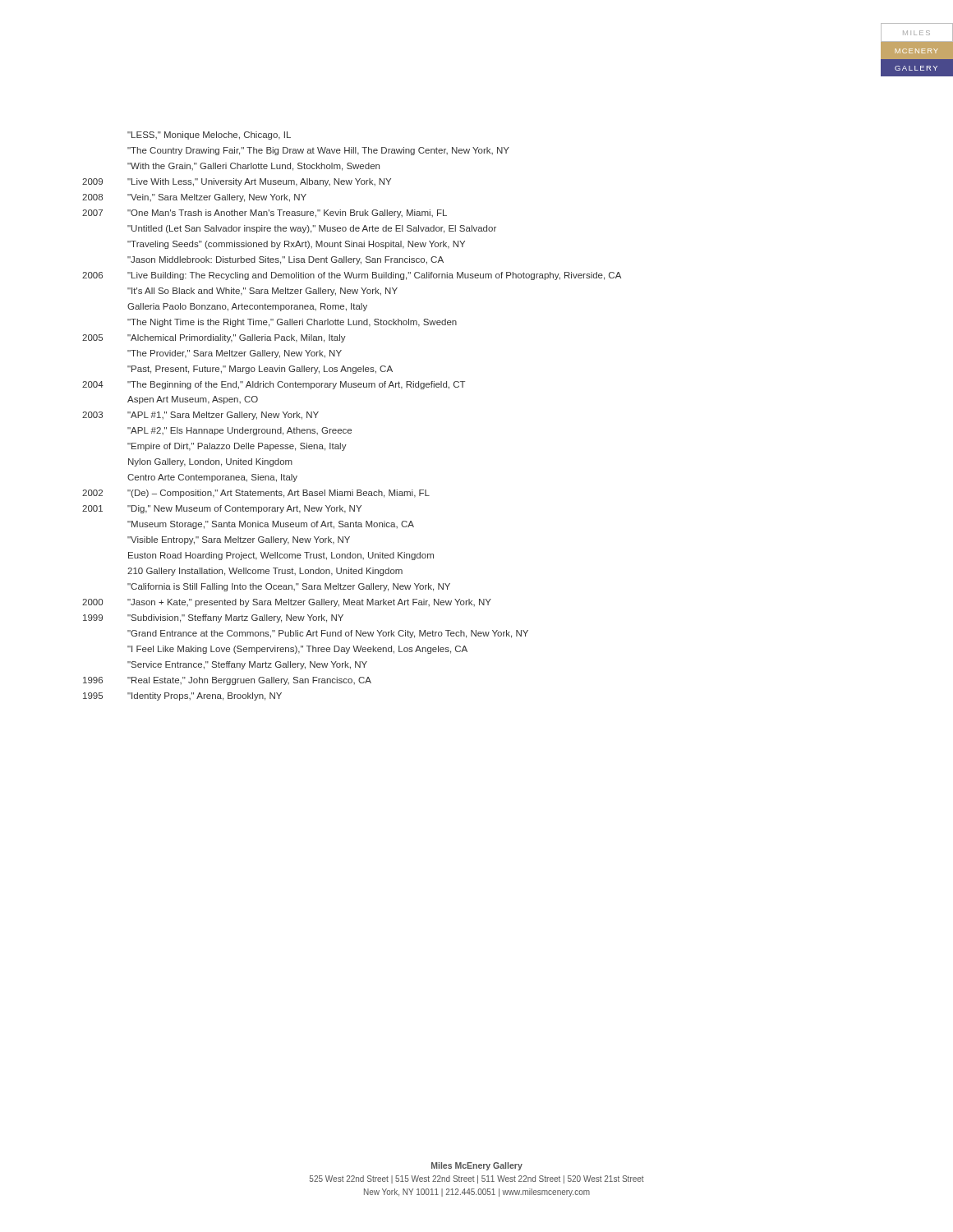Locate the list item that reads ""The Night Time is the Right"
The width and height of the screenshot is (953, 1232).
292,323
